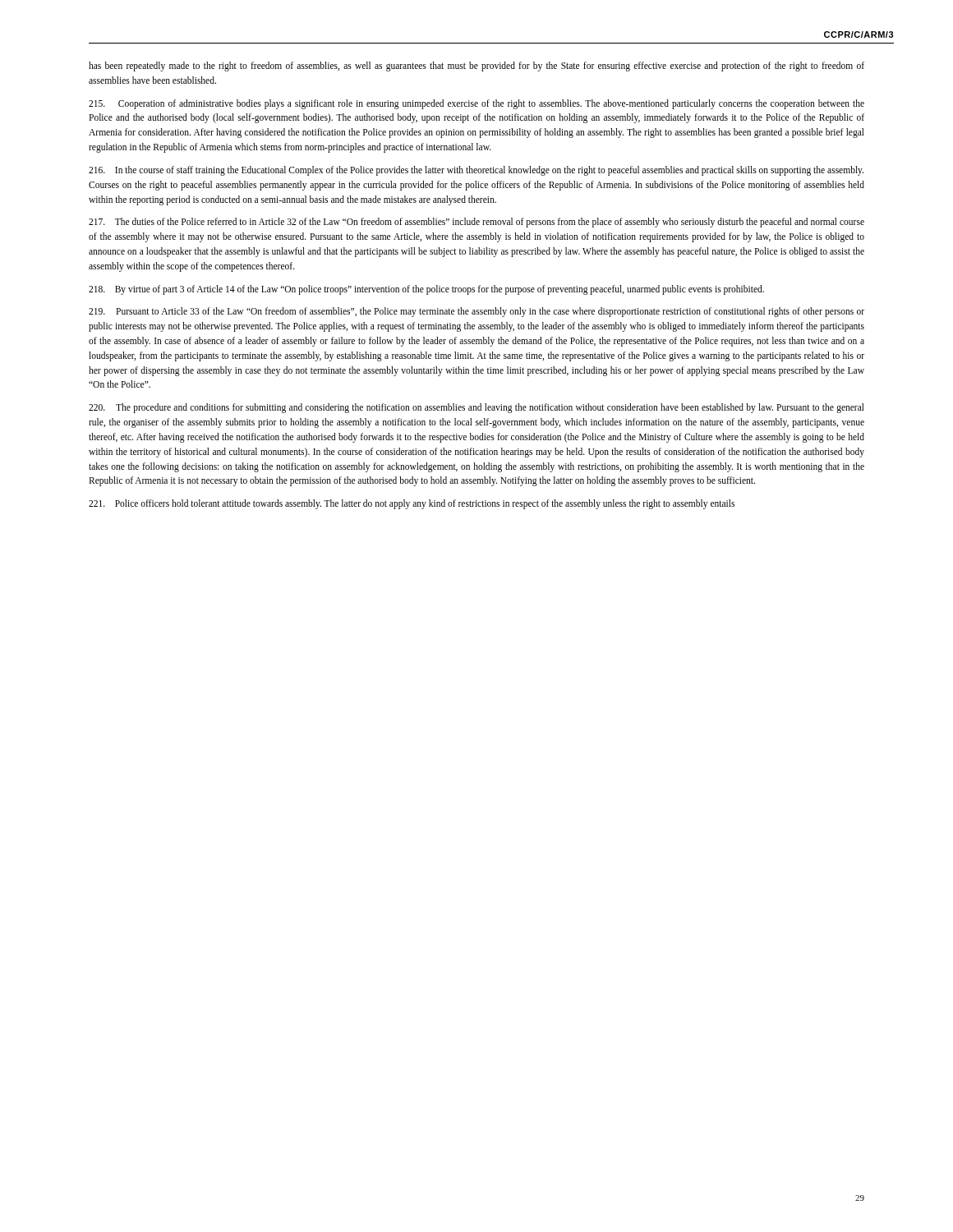Locate the block of text that opens with "In the course of staff training the"
Image resolution: width=953 pixels, height=1232 pixels.
click(476, 185)
